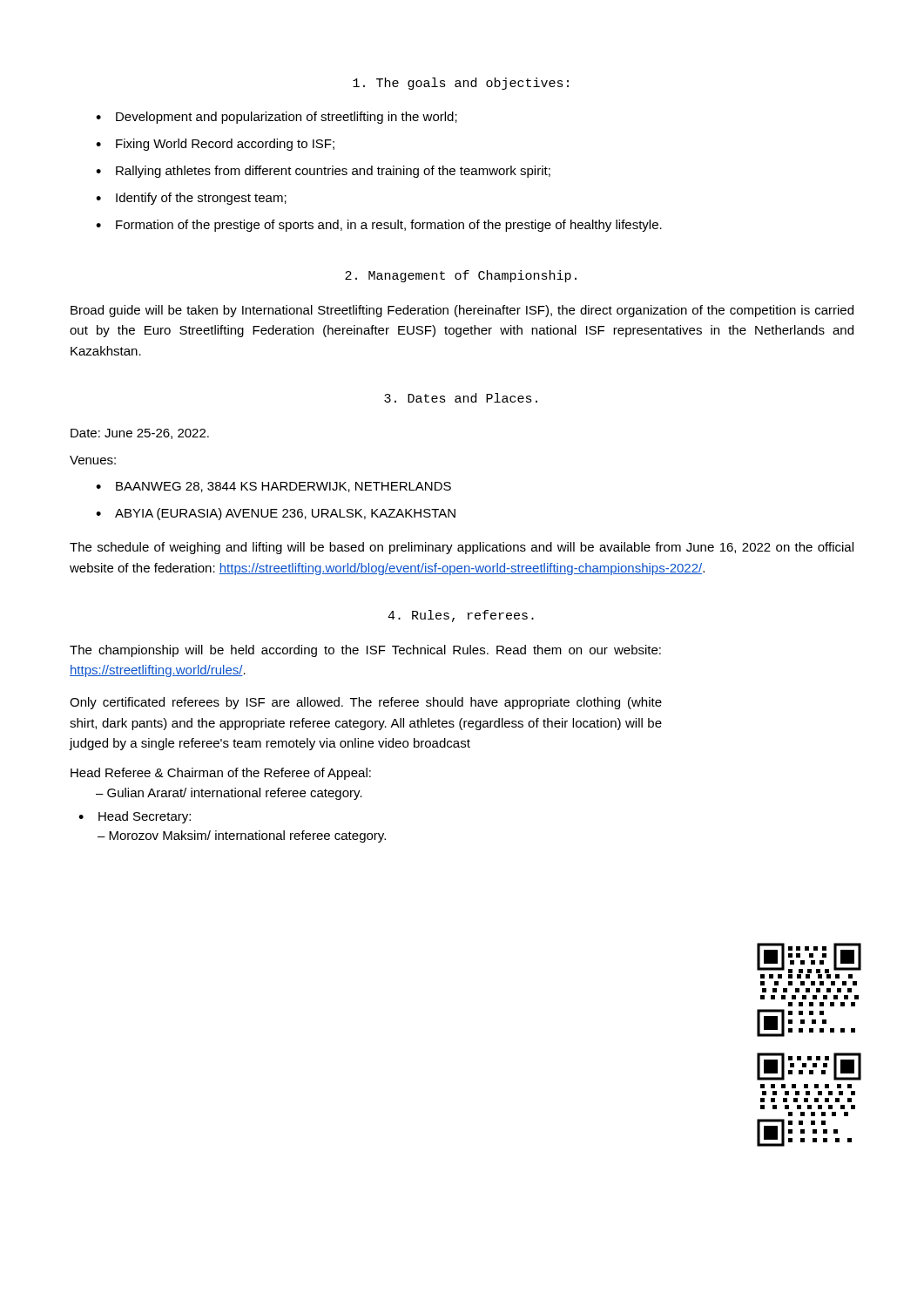Find the text block that says "Only certificated referees by ISF are allowed. The"

coord(366,722)
